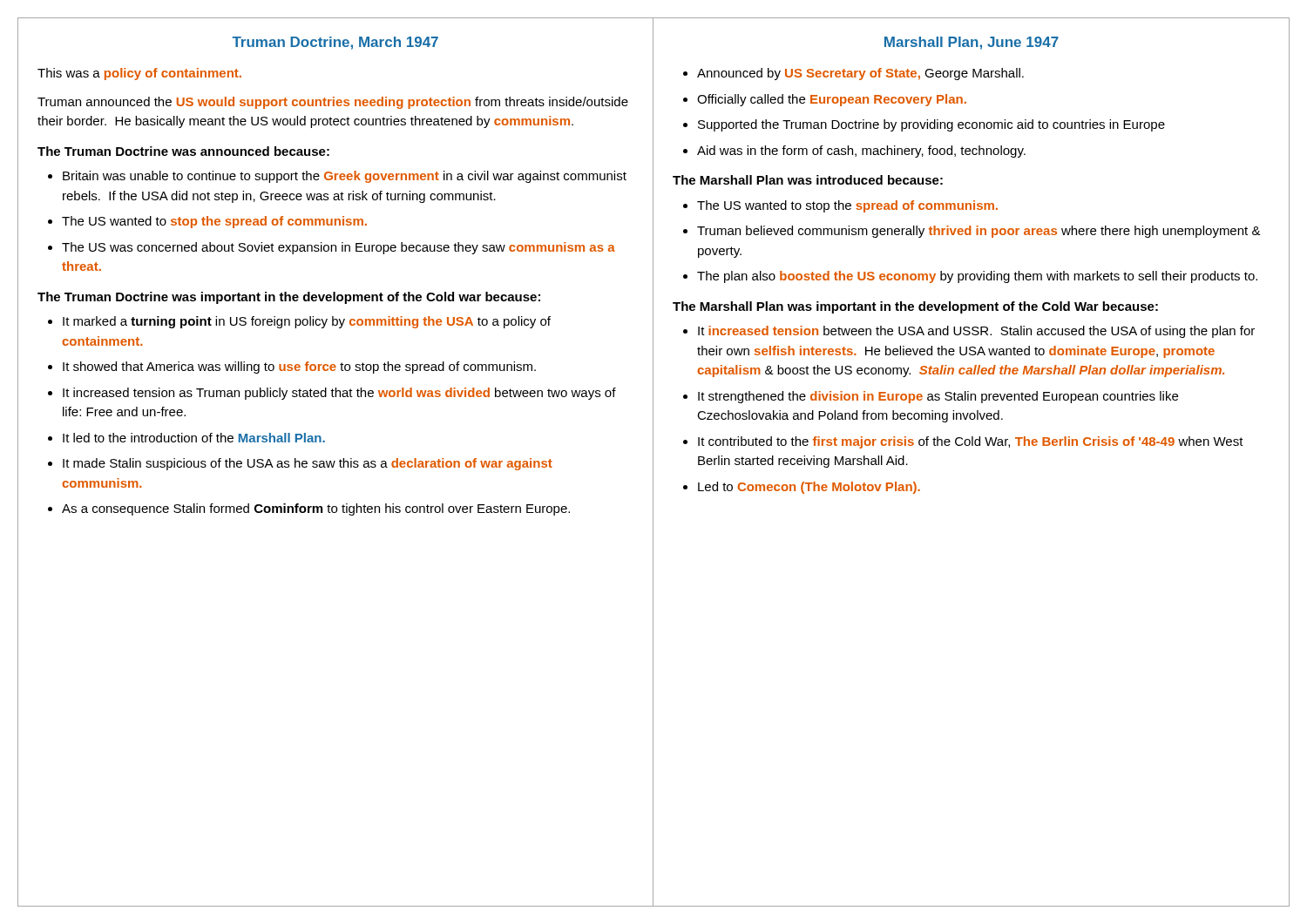Find the region starting "It marked a"
This screenshot has width=1307, height=924.
(306, 331)
